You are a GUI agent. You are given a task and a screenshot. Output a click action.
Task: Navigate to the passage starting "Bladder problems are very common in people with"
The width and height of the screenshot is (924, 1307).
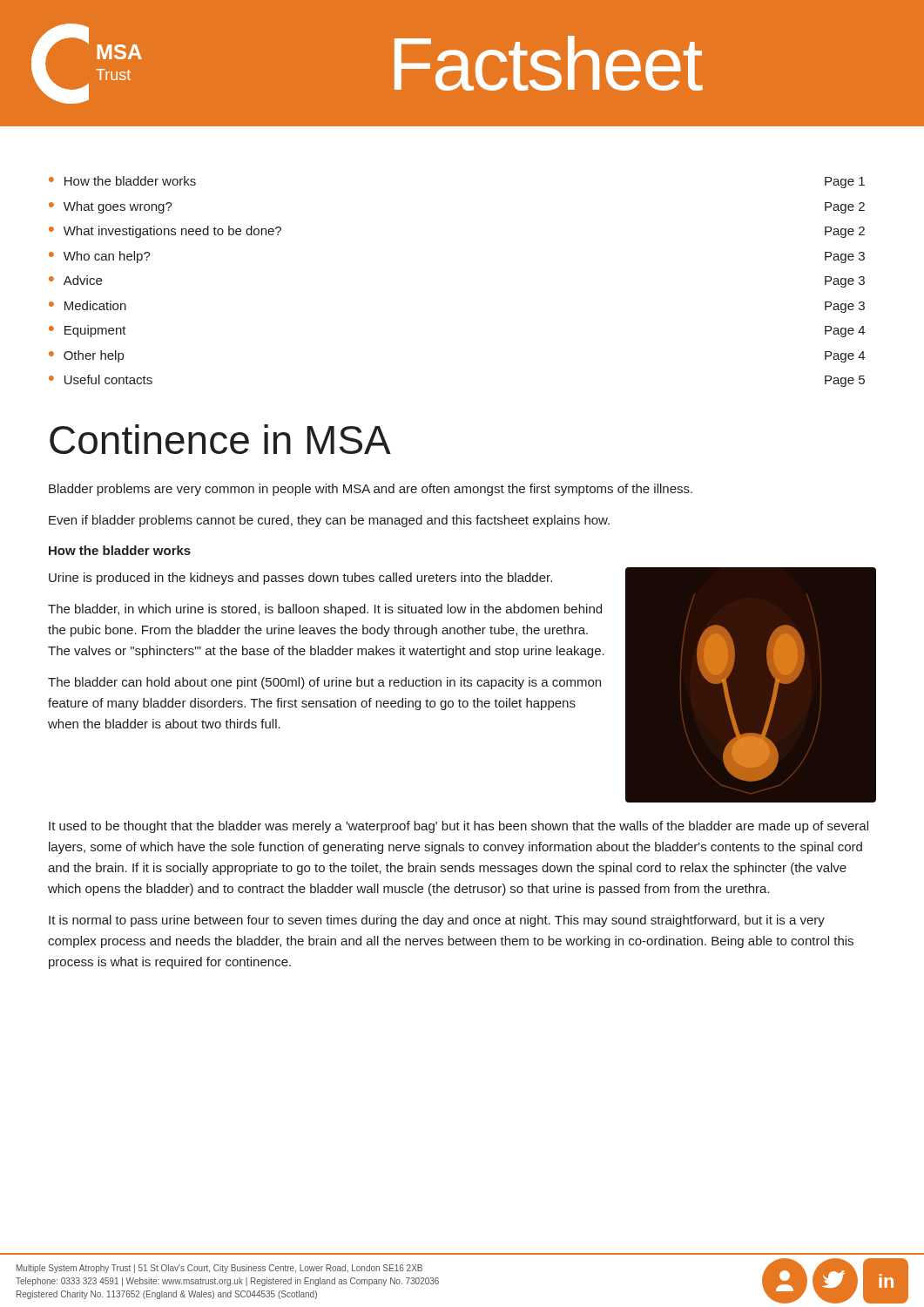tap(371, 488)
